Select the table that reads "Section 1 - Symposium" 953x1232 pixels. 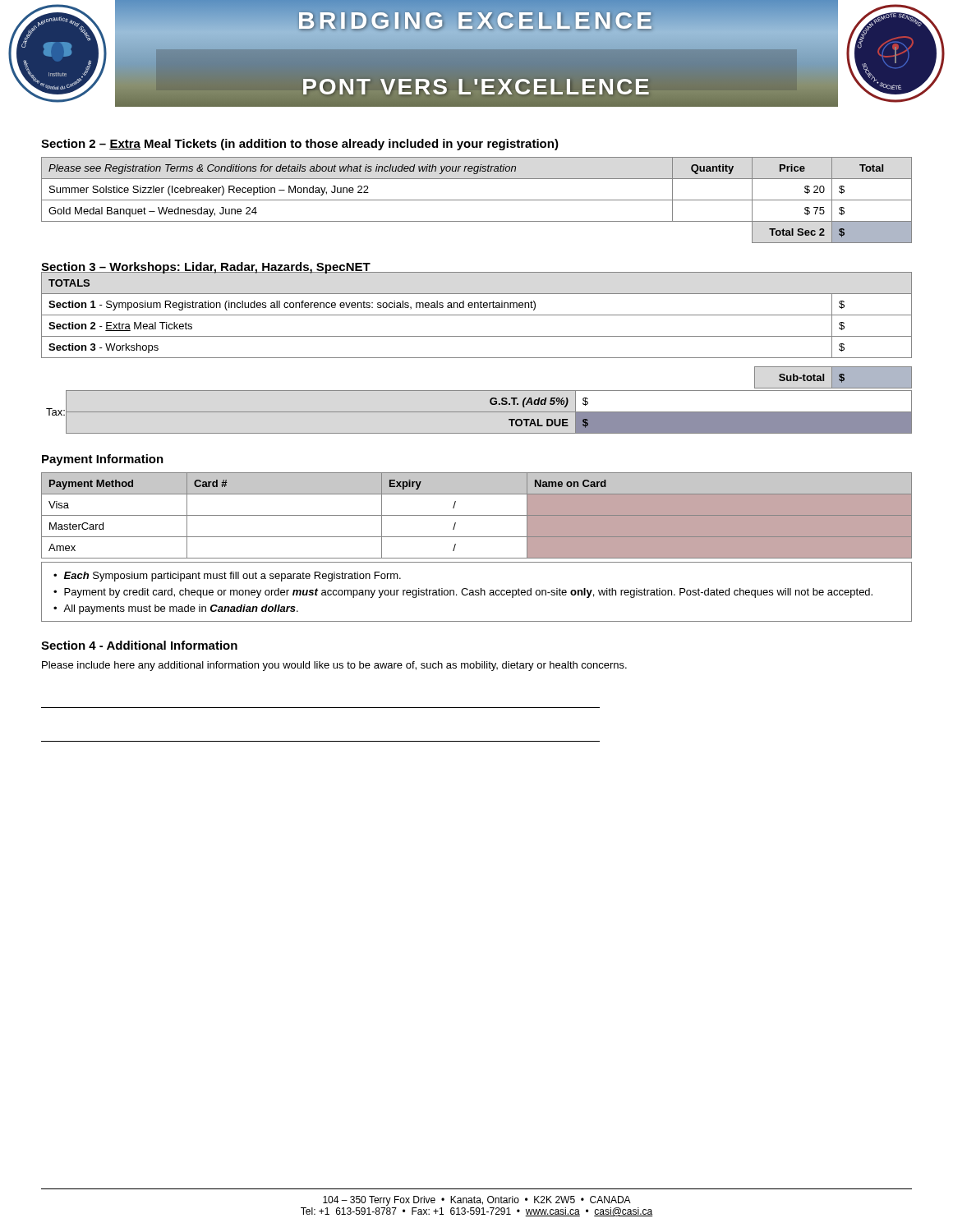(x=476, y=353)
